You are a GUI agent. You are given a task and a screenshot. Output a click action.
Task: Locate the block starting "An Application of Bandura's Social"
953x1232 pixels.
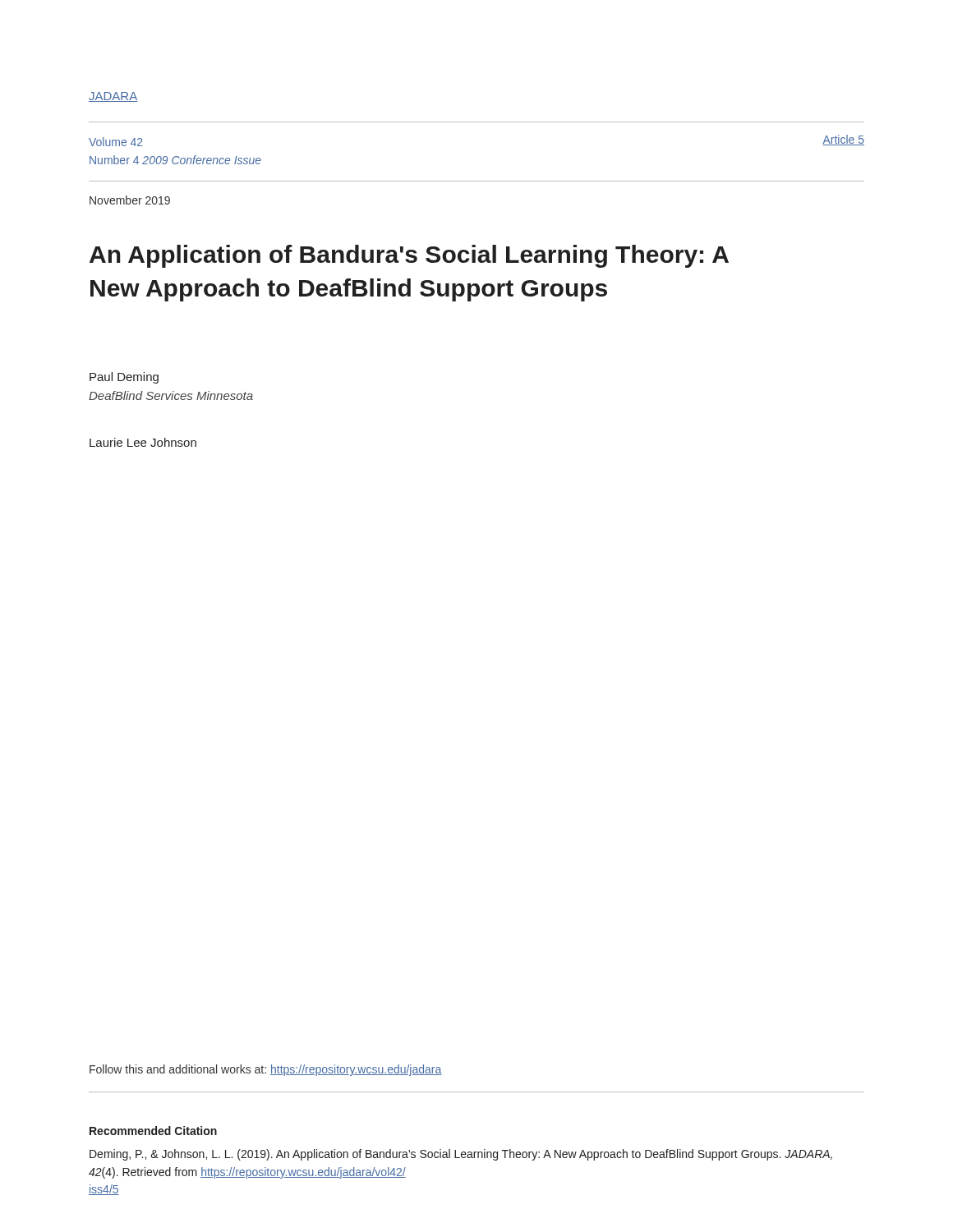click(x=409, y=271)
